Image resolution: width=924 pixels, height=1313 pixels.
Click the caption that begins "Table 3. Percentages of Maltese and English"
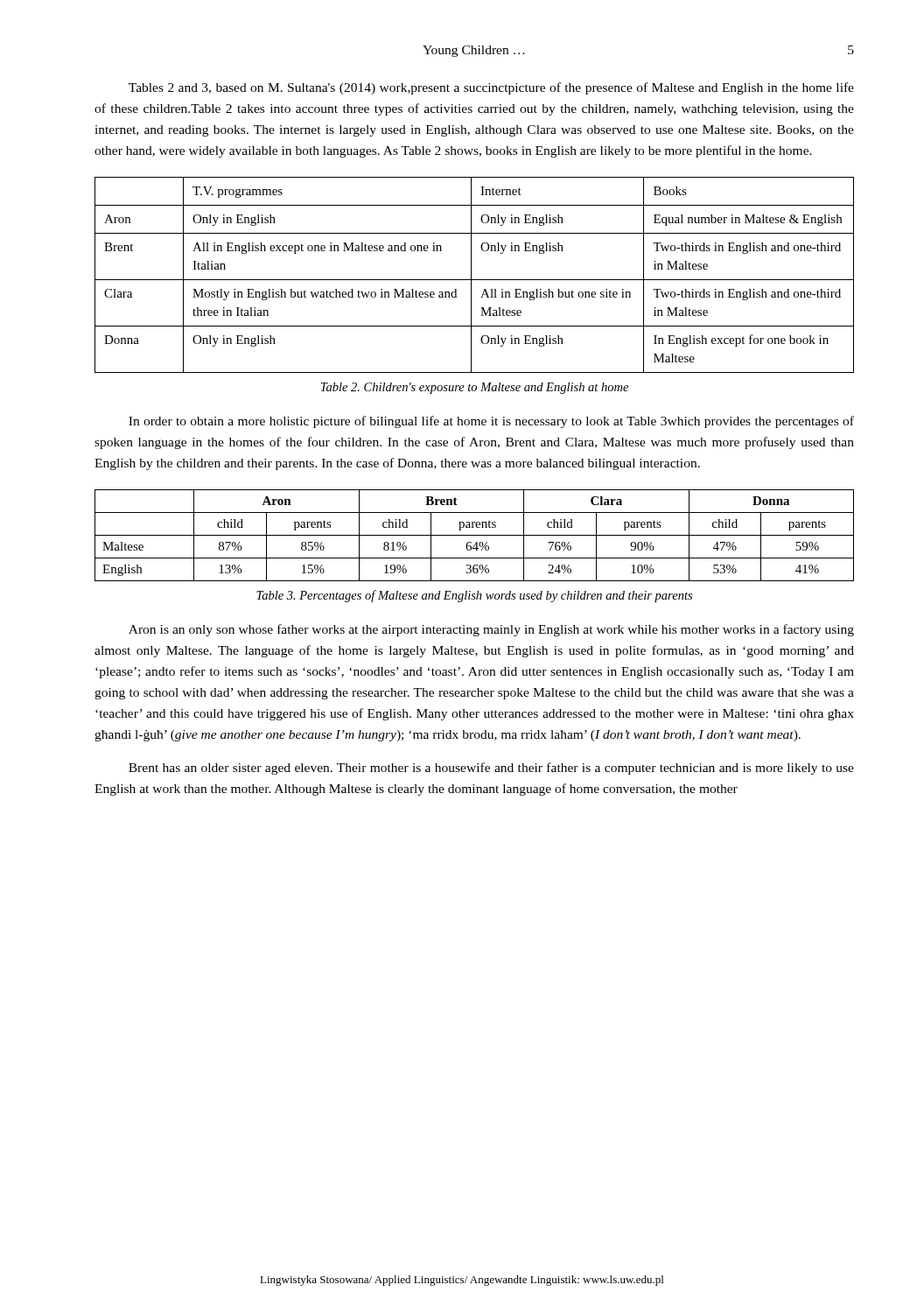pos(474,595)
